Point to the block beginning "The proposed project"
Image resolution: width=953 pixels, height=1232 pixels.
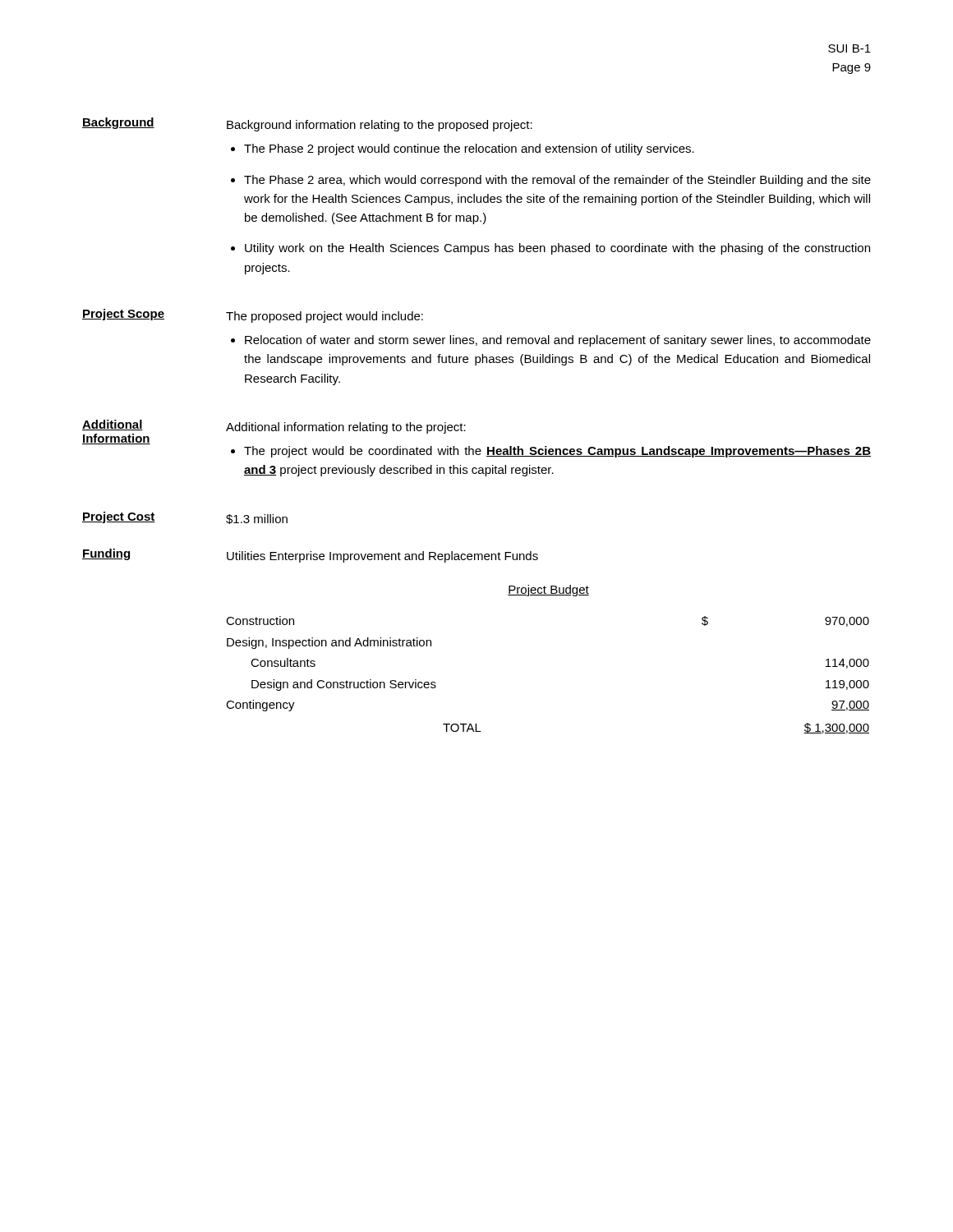tap(325, 316)
